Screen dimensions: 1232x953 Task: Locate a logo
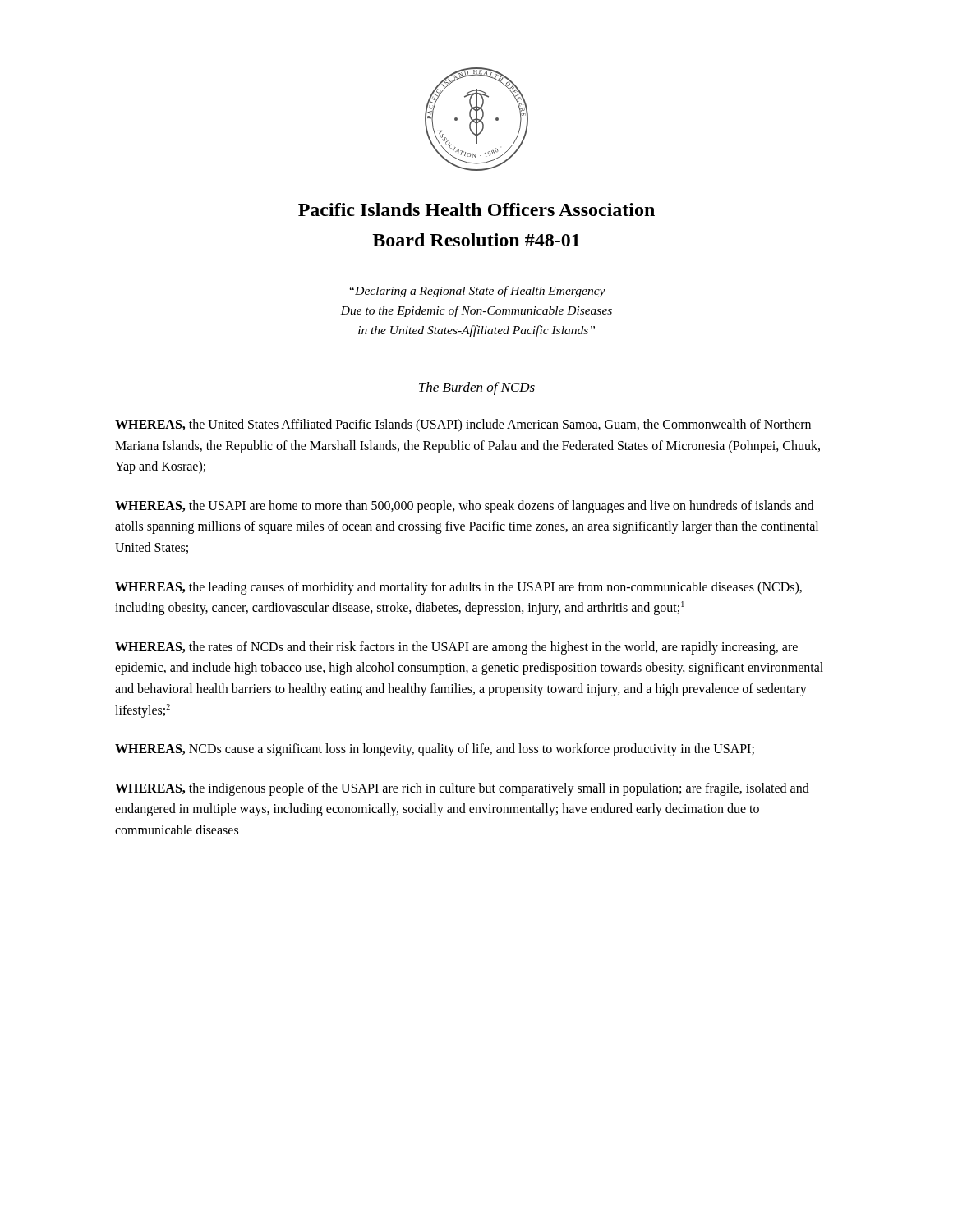[x=476, y=121]
